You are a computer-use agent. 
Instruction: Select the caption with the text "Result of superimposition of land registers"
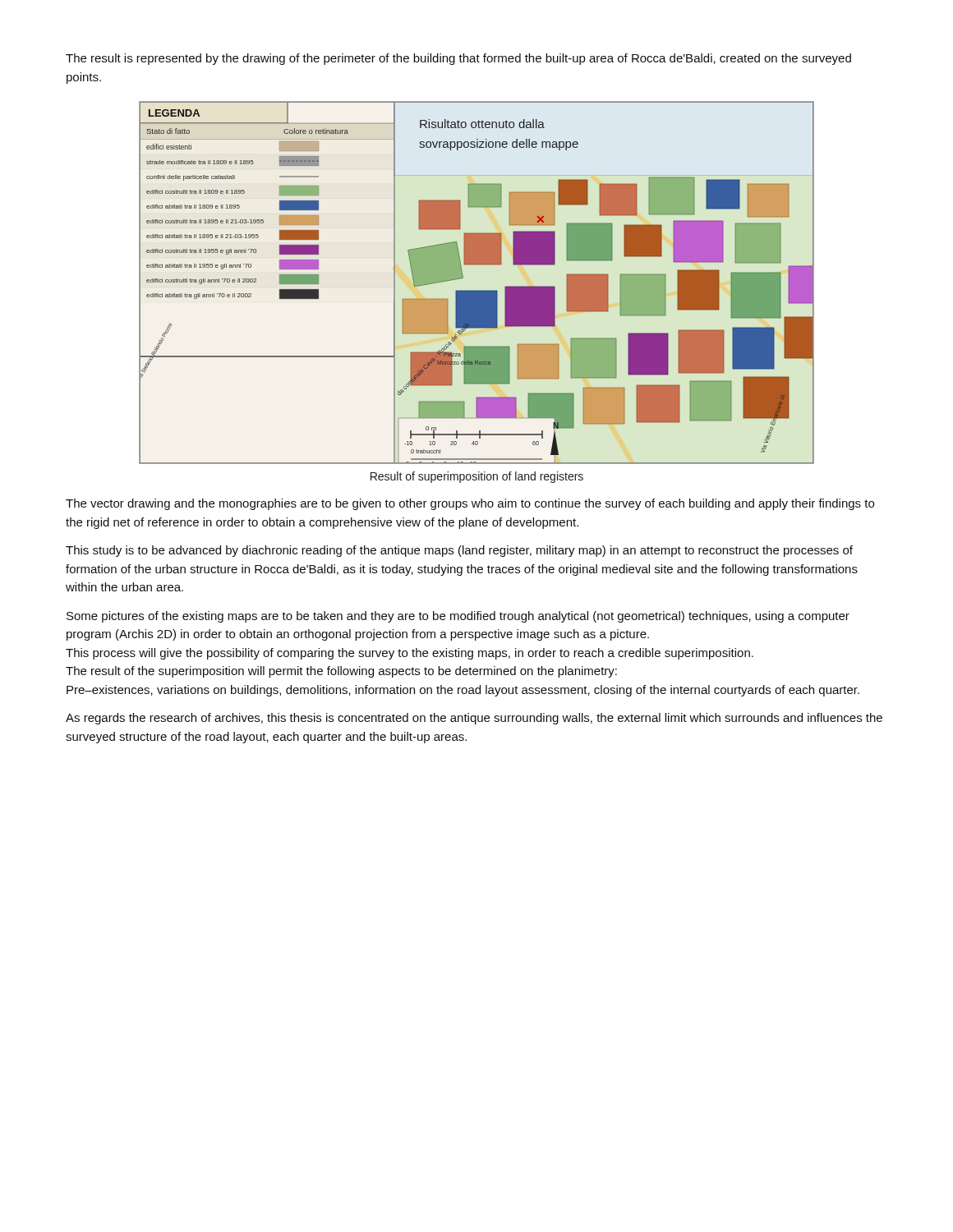(x=476, y=476)
